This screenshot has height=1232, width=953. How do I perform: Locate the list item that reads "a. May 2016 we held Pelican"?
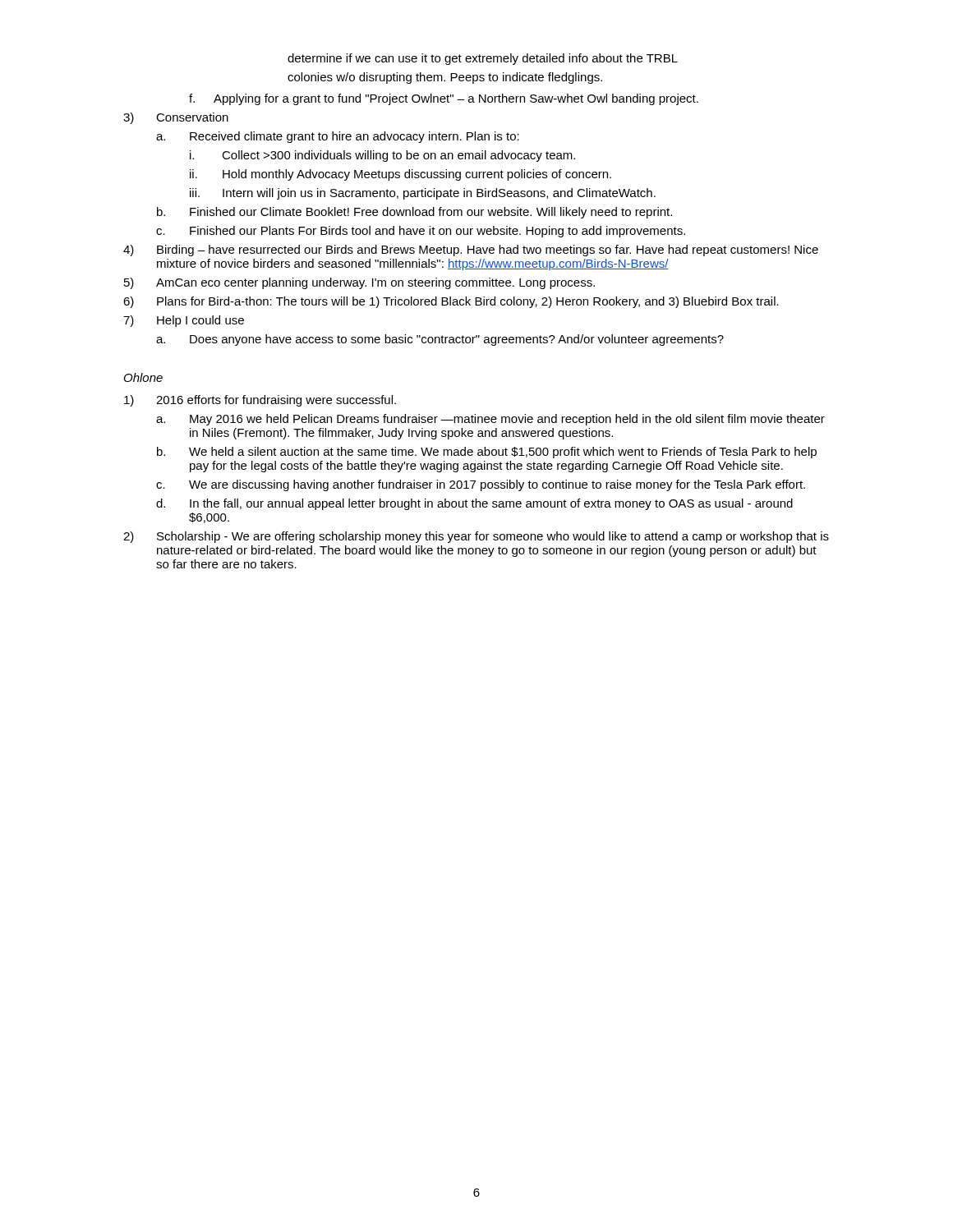coord(493,425)
